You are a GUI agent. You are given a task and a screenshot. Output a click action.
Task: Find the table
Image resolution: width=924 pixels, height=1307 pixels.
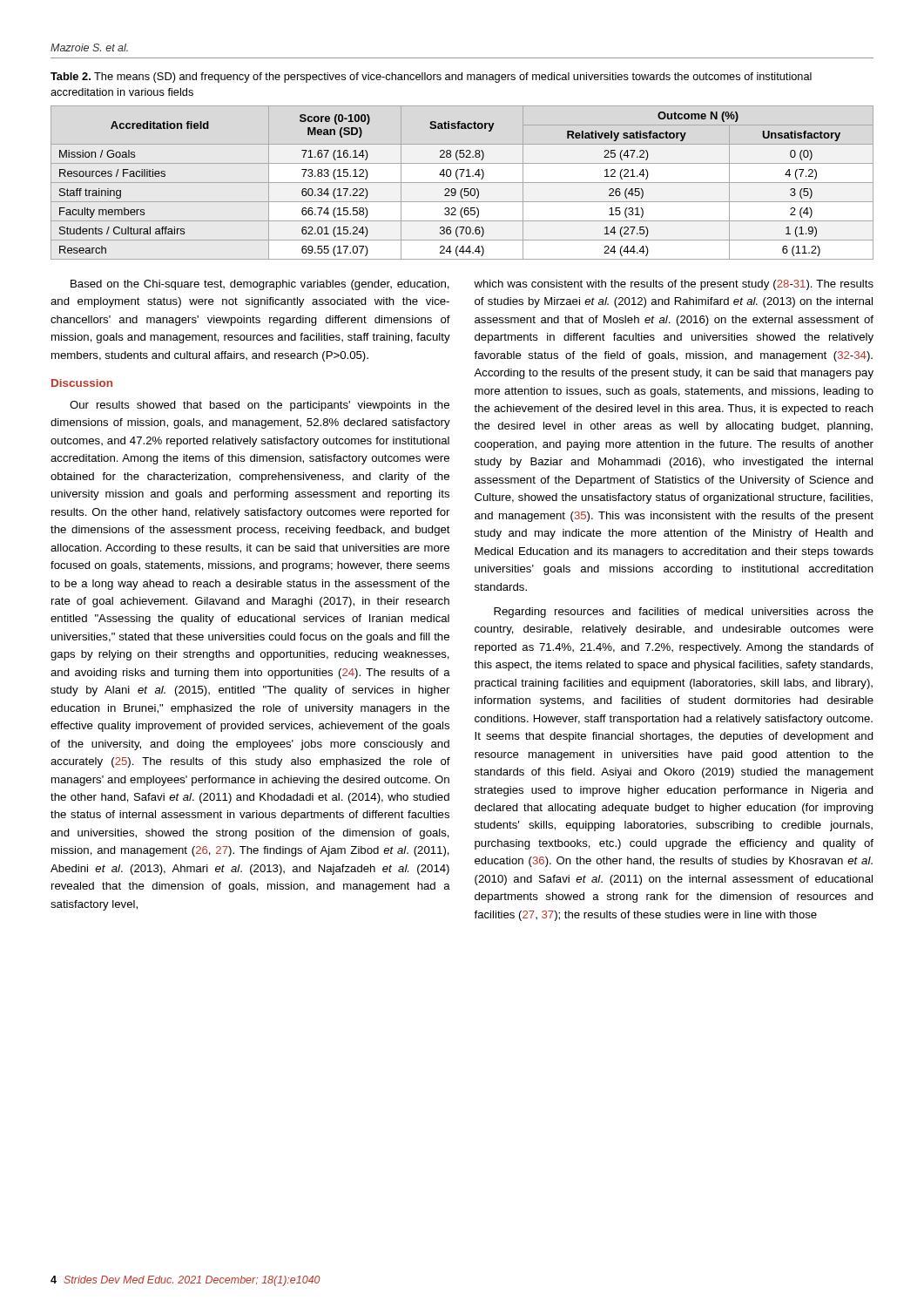coord(462,182)
